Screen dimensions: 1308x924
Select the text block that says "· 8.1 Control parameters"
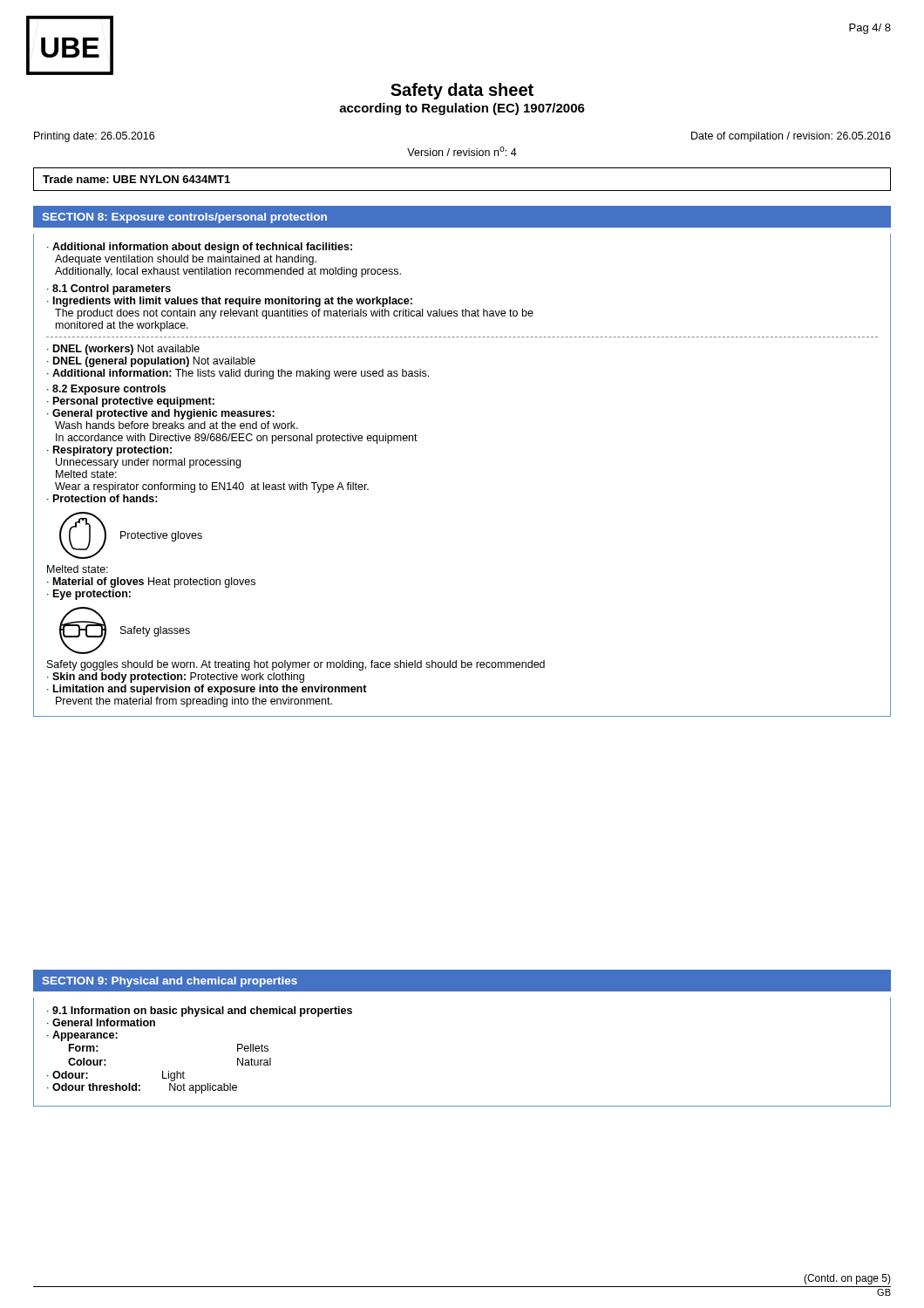pyautogui.click(x=290, y=307)
